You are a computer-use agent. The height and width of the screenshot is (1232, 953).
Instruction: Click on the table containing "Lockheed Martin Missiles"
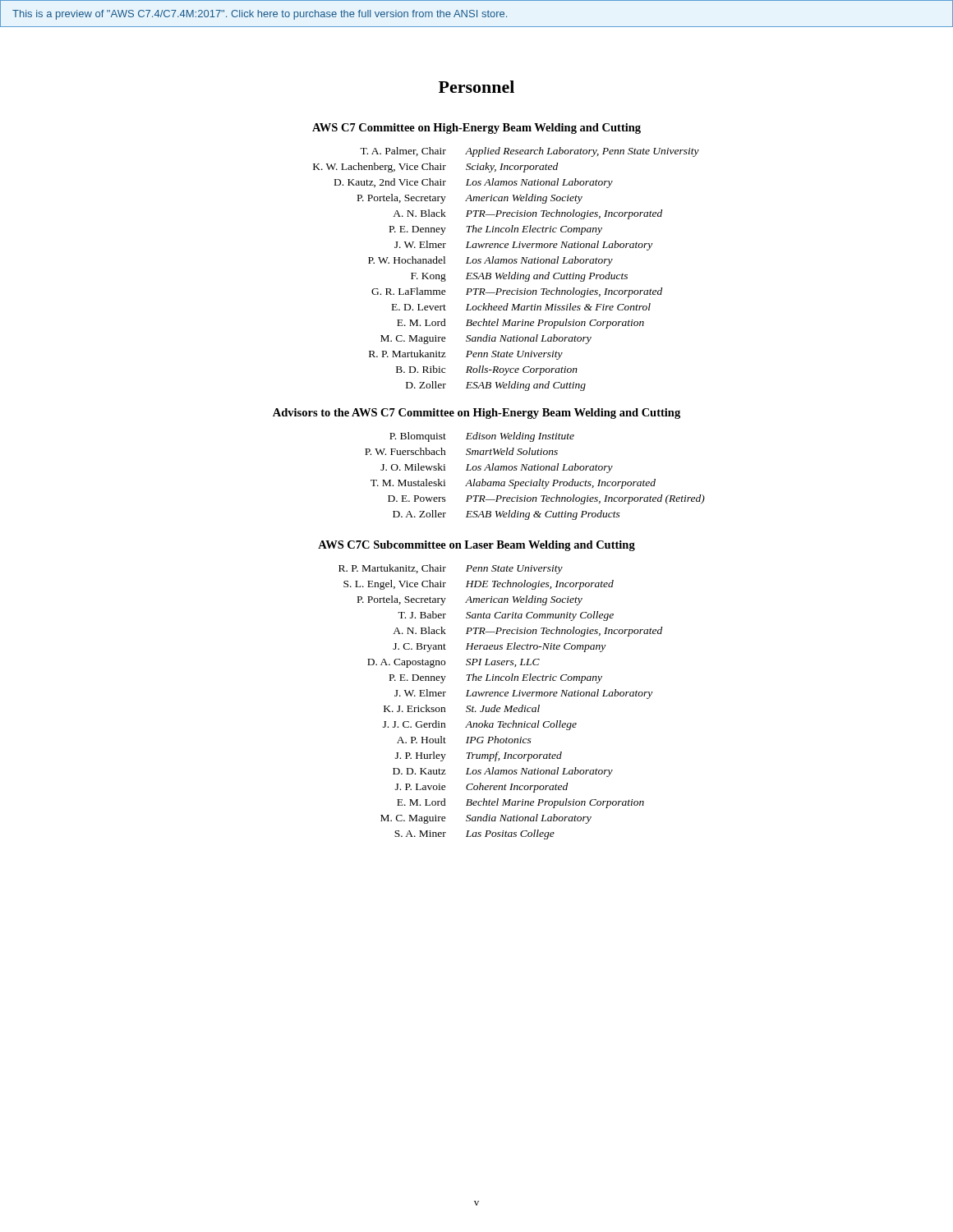[476, 268]
